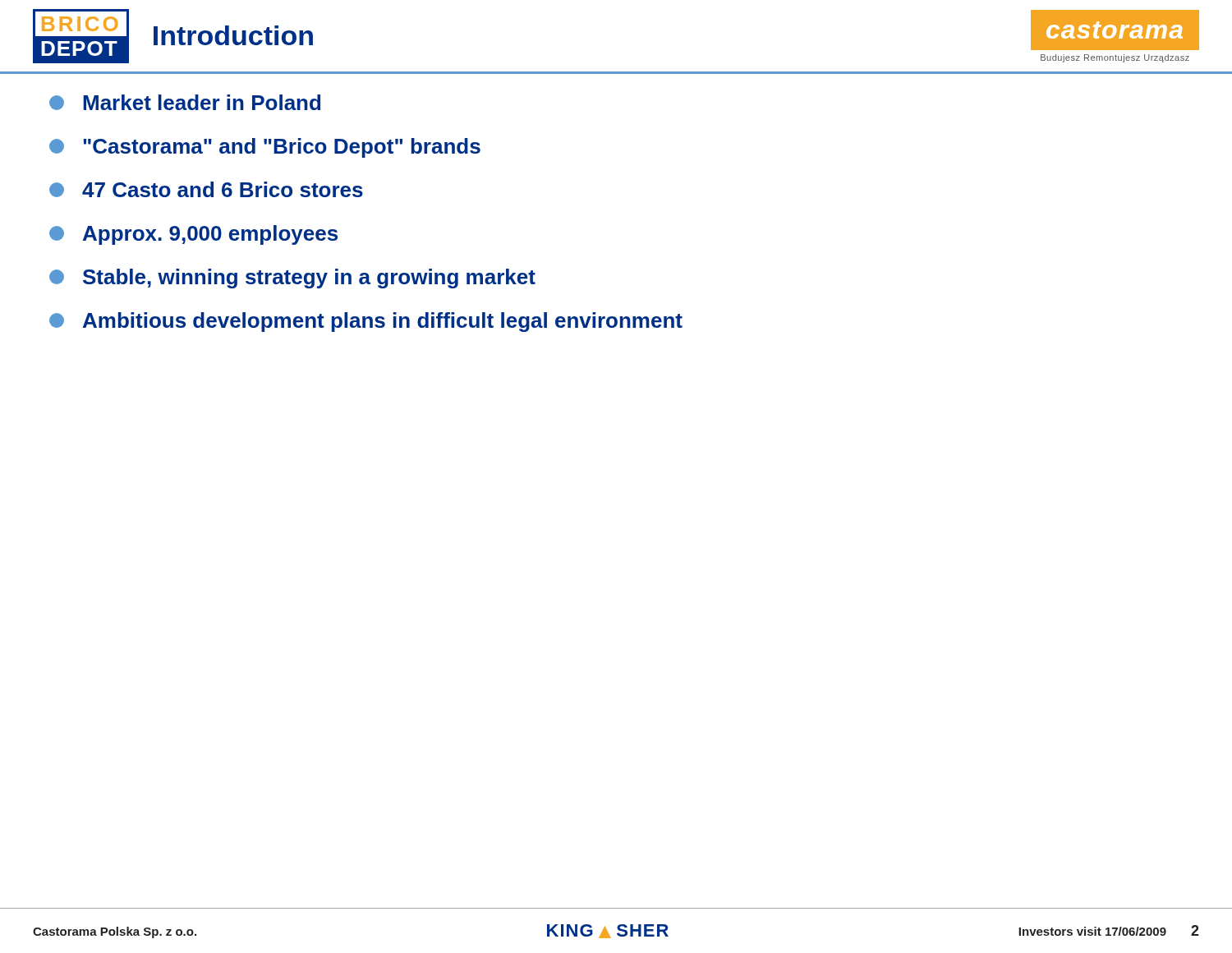Select the list item with the text "Approx. 9,000 employees"
1232x953 pixels.
(194, 234)
